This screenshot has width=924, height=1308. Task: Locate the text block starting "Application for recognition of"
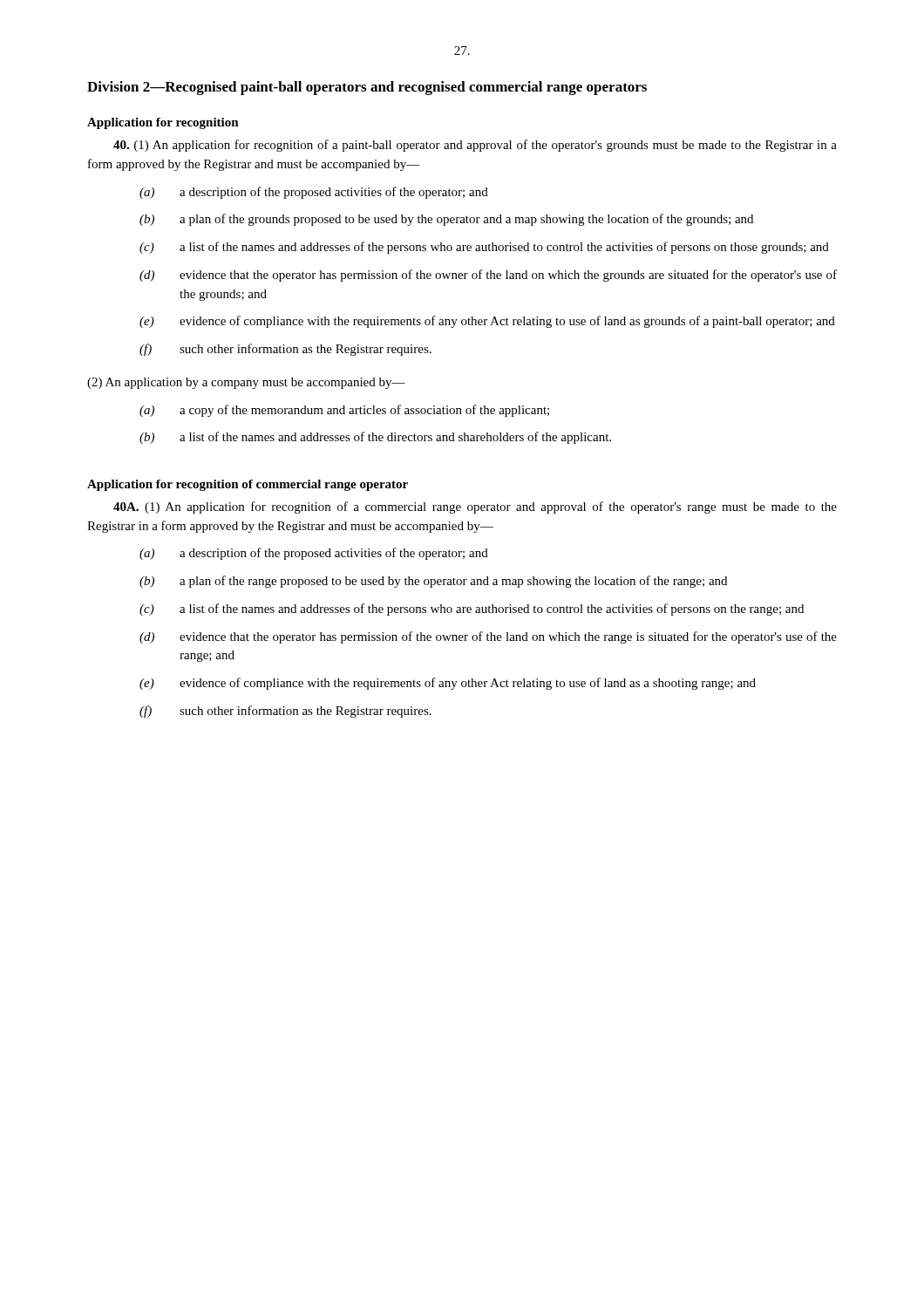point(248,484)
